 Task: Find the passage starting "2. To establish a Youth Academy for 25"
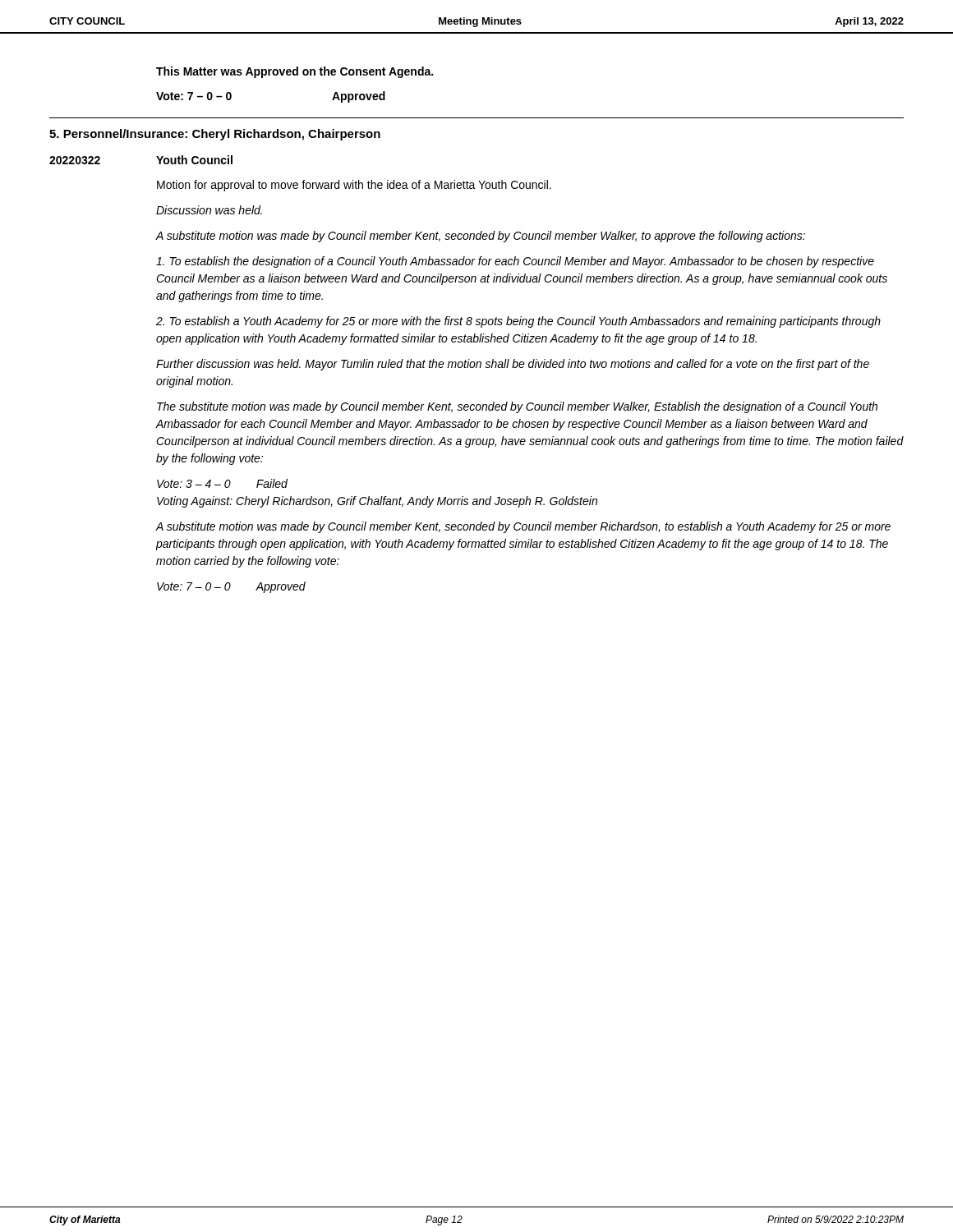[x=530, y=330]
